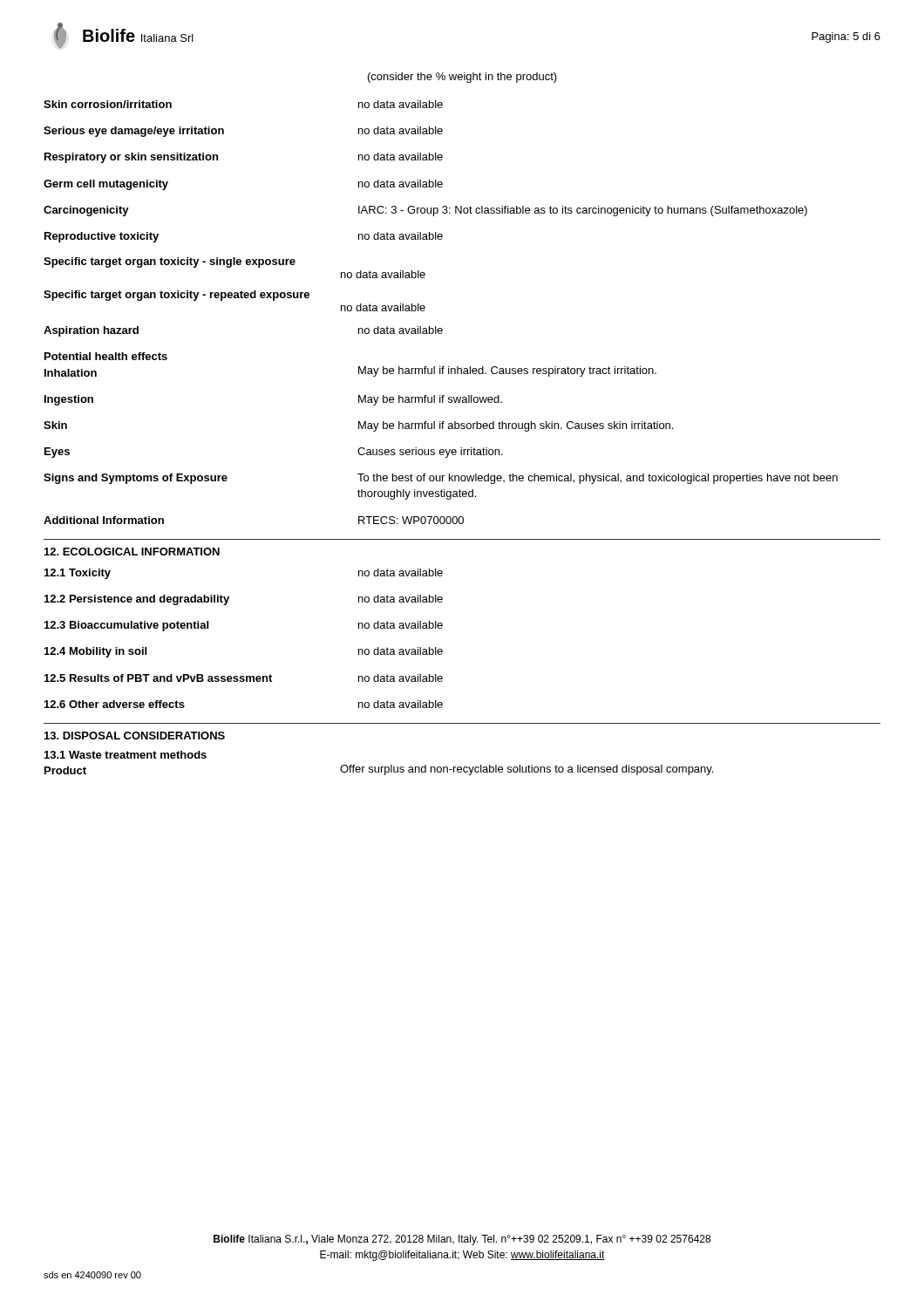924x1308 pixels.
Task: Locate the text block containing "Skin corrosion/irritation no data"
Action: 107,104
